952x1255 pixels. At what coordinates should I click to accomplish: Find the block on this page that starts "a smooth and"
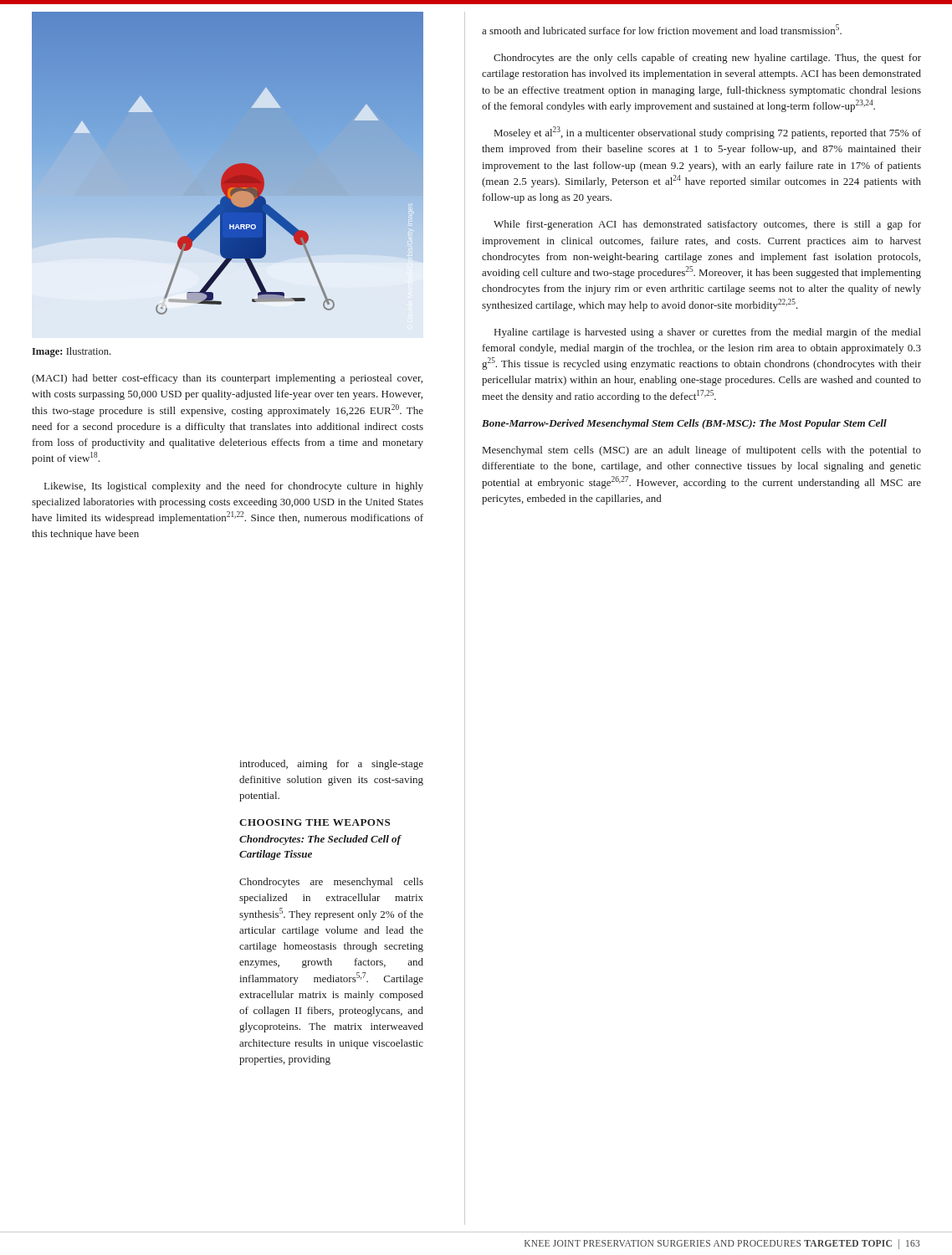coord(701,264)
